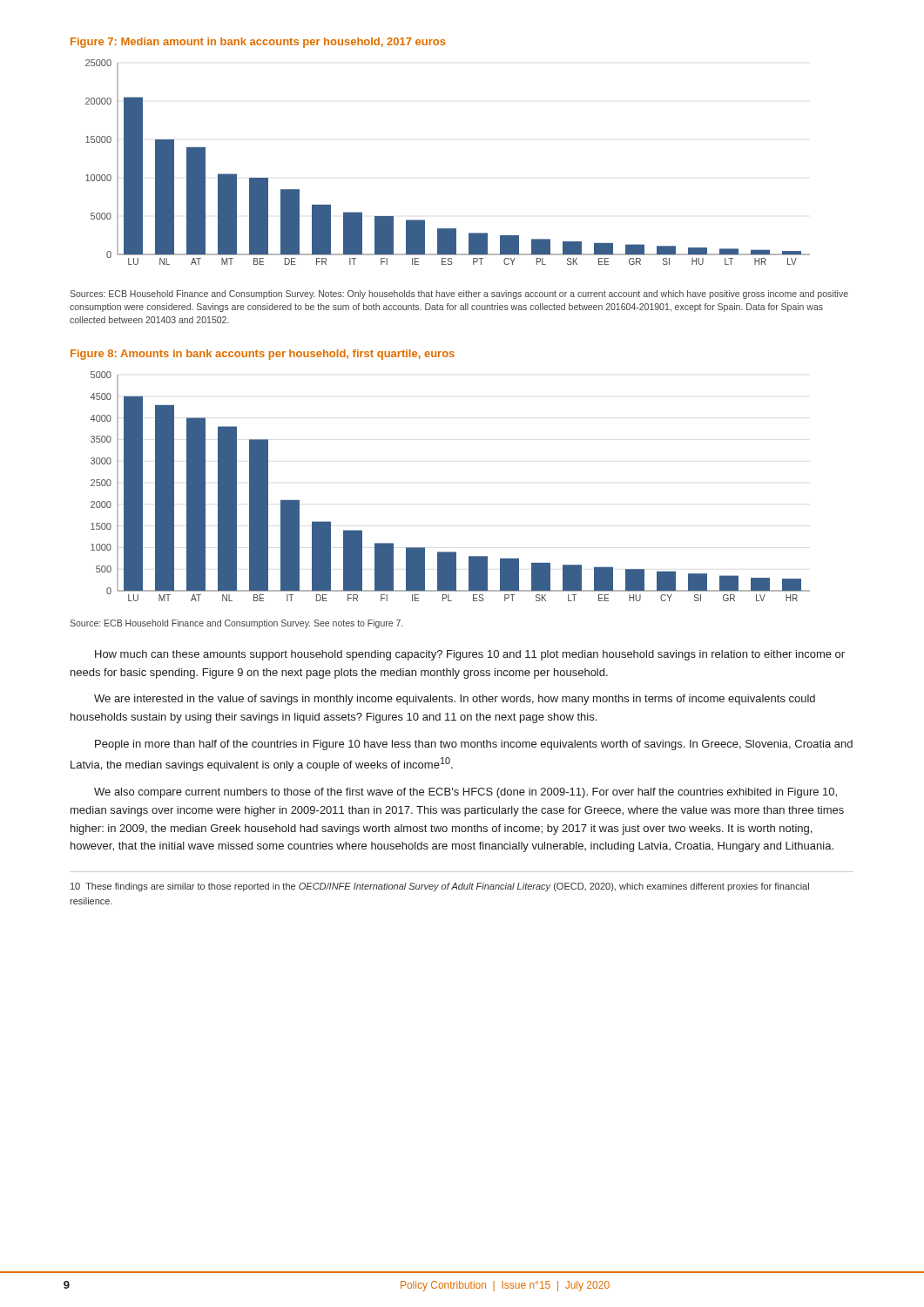The image size is (924, 1307).
Task: Select the text block that says "People in more"
Action: coord(462,755)
